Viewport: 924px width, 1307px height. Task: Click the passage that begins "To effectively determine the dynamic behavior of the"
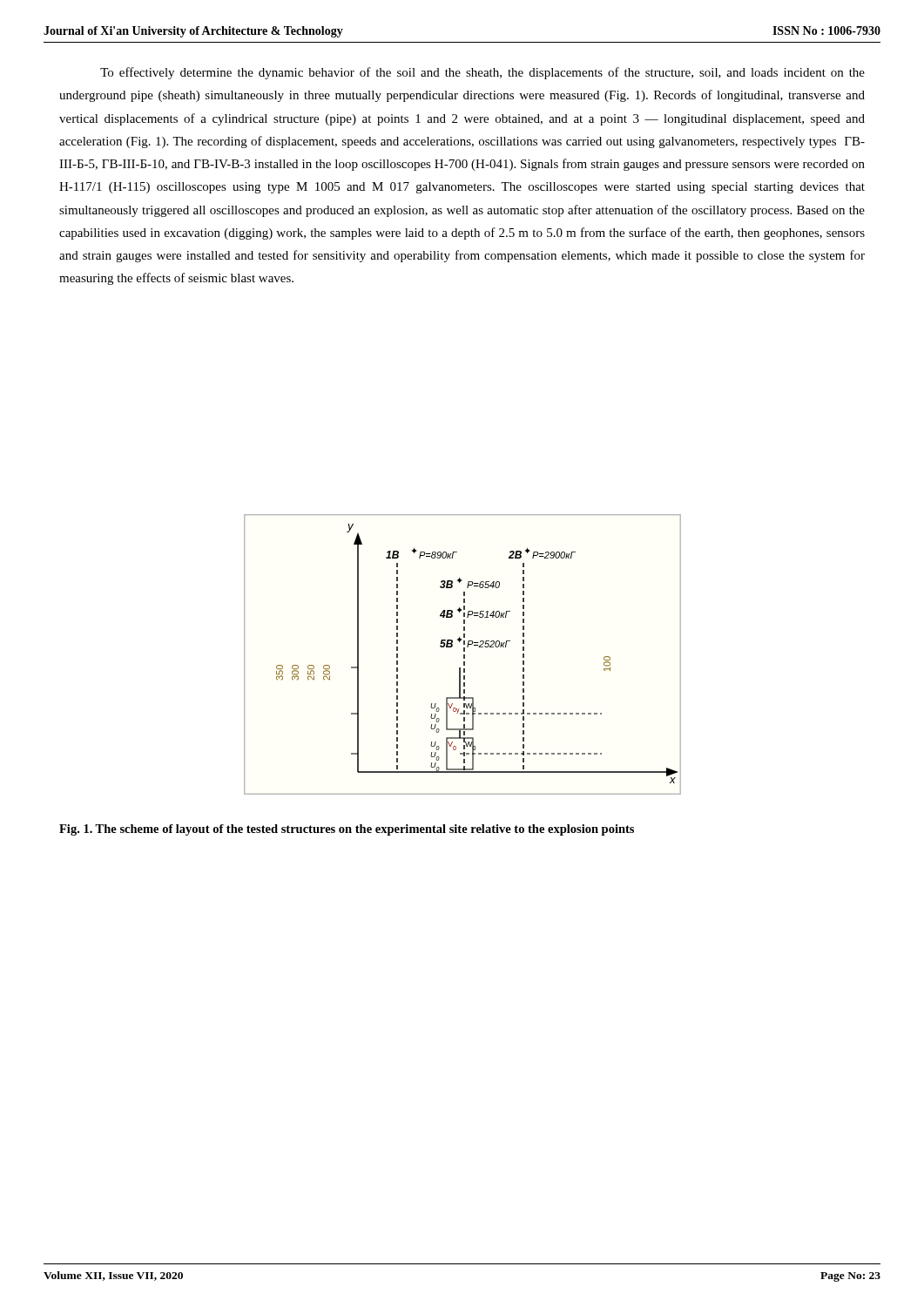tap(462, 175)
